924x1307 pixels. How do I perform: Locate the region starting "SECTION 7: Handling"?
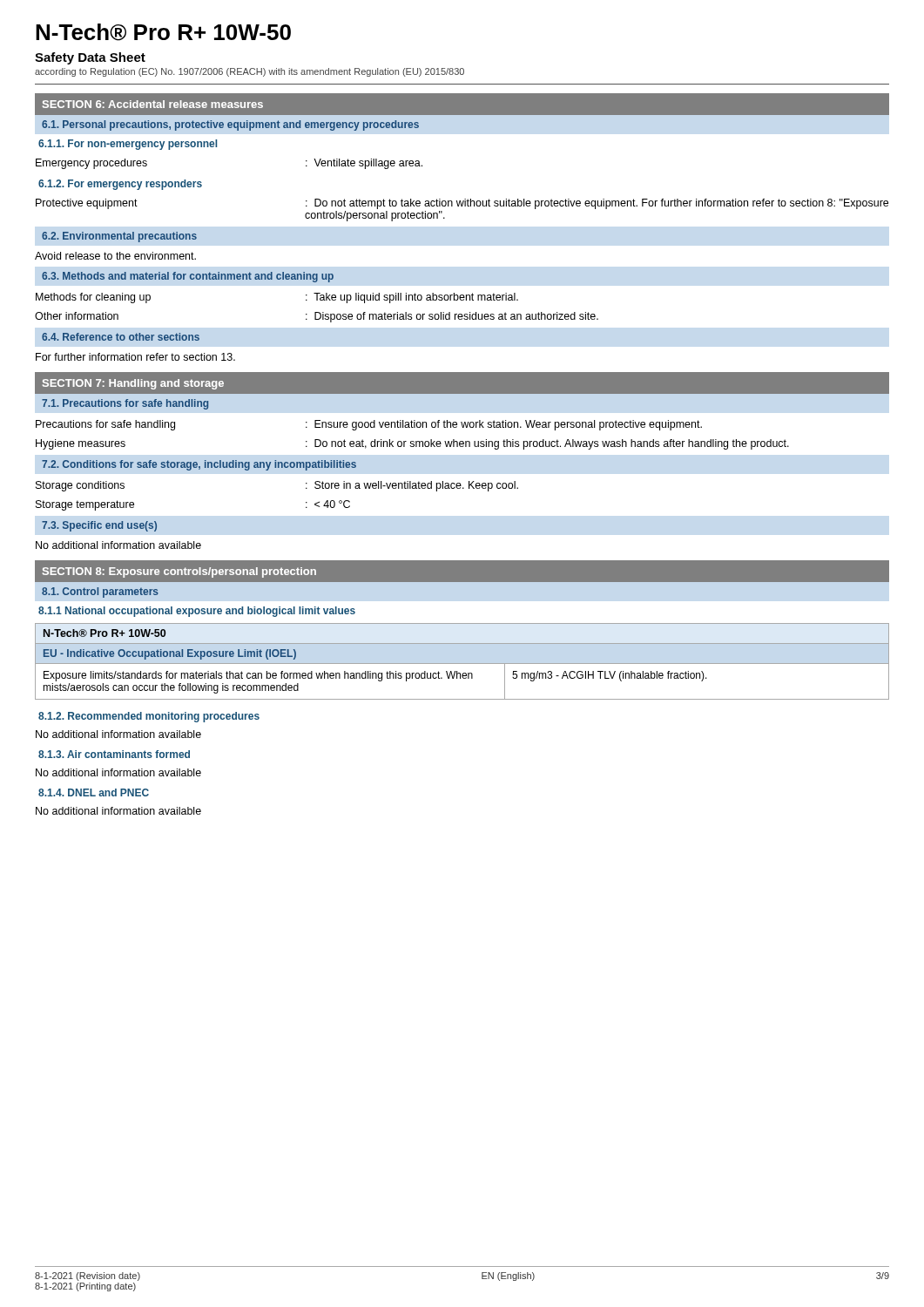tap(462, 383)
